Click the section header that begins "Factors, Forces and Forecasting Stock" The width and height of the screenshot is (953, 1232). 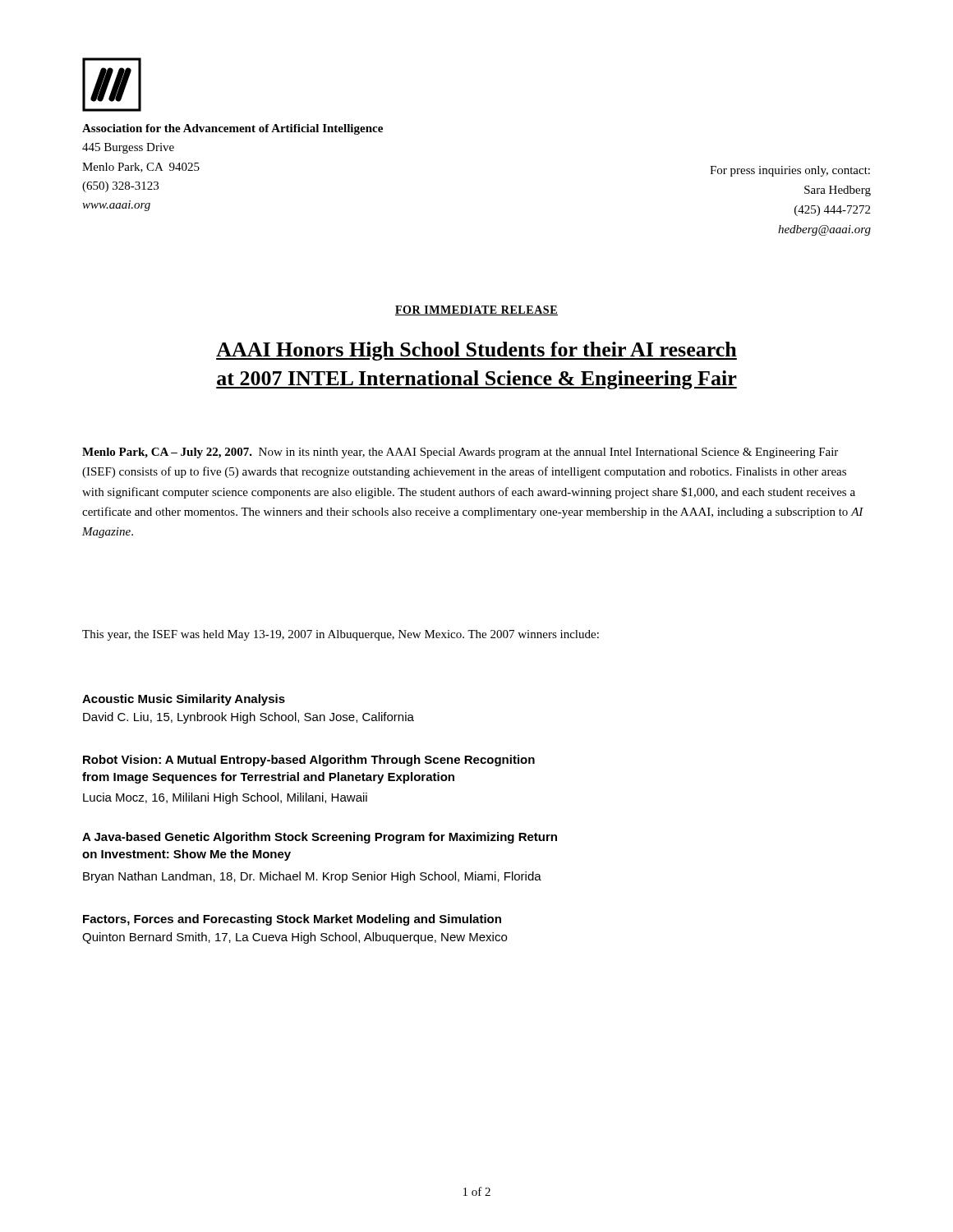(292, 919)
